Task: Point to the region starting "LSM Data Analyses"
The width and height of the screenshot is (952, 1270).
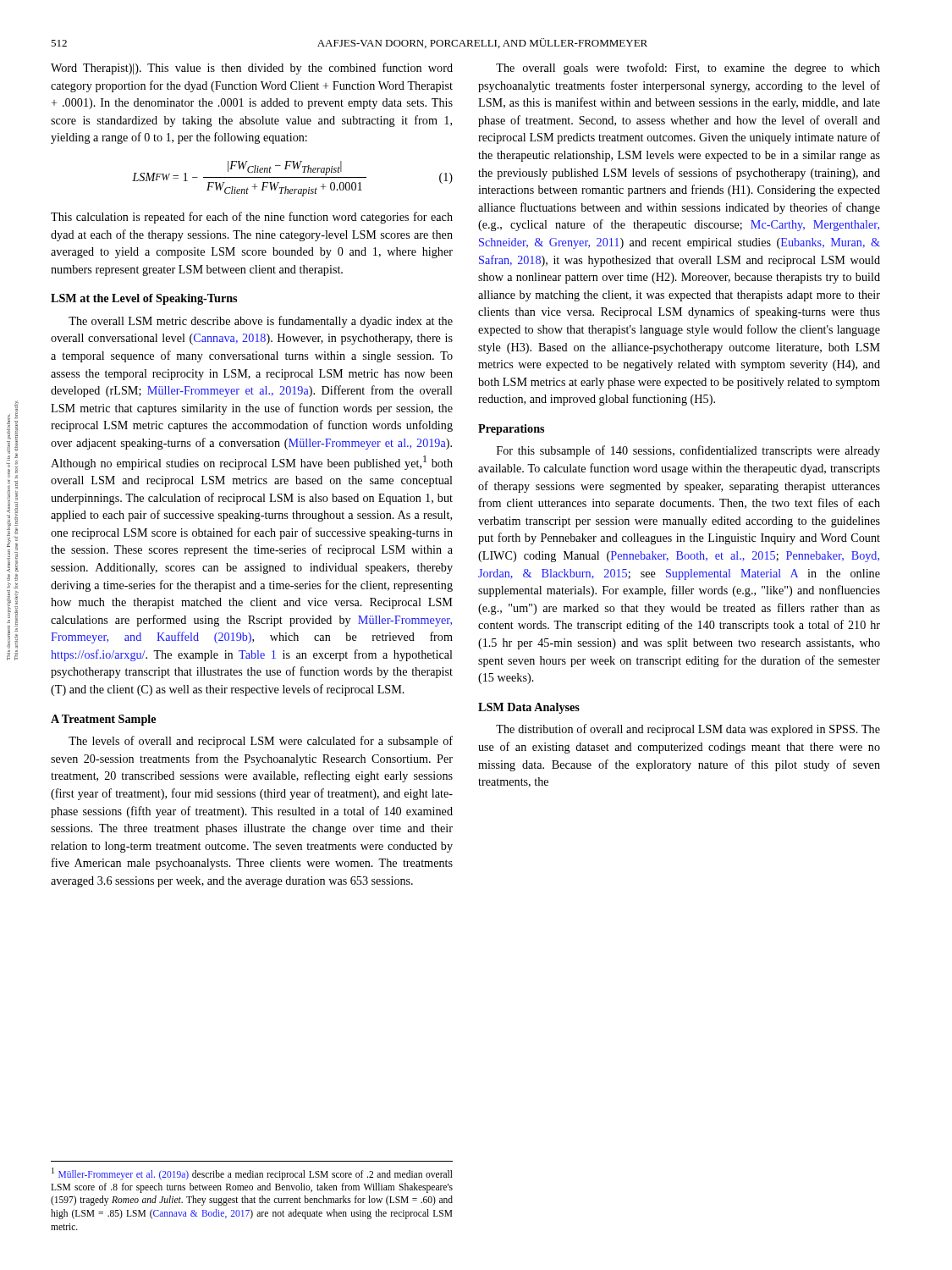Action: click(529, 707)
